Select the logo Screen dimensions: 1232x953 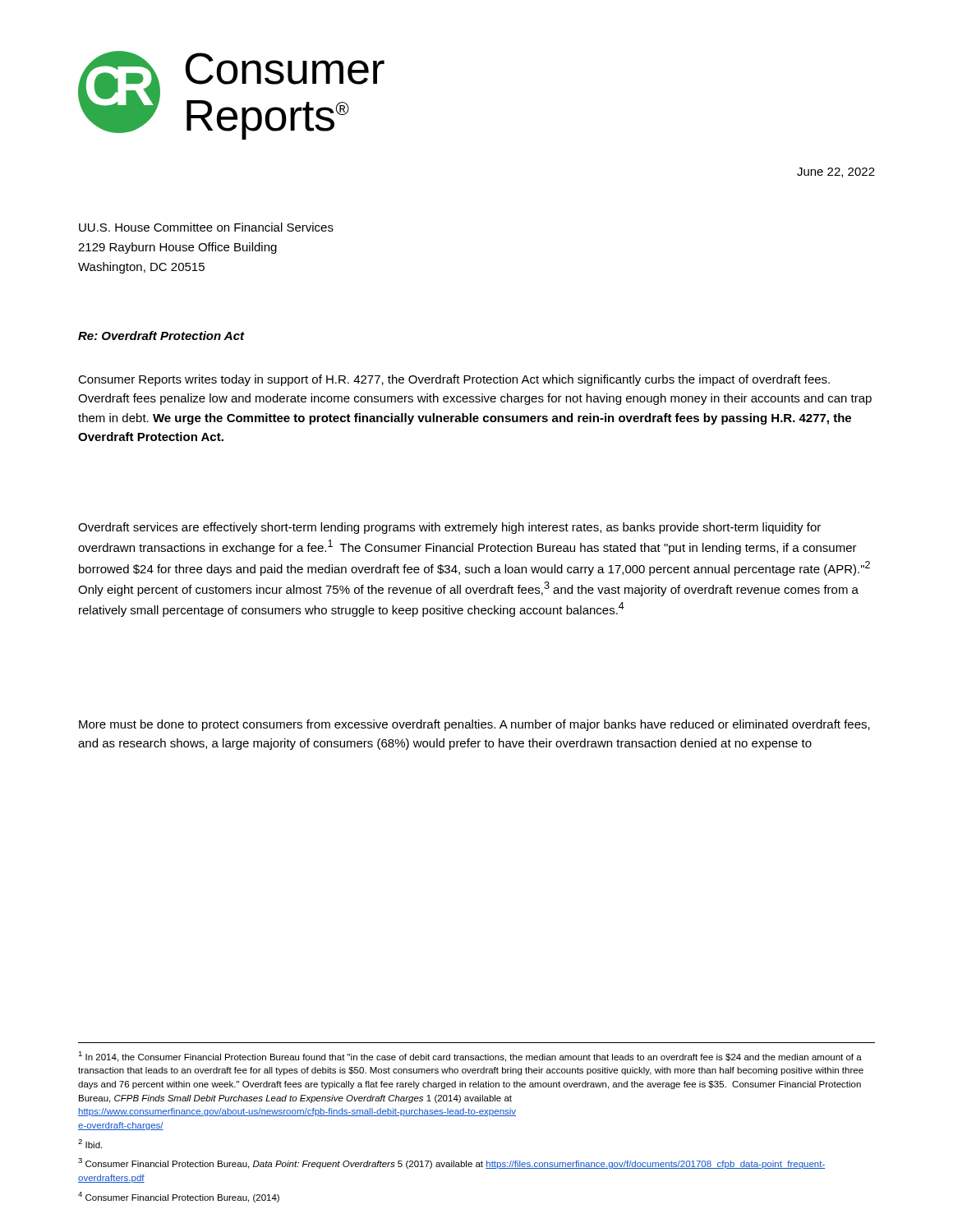click(x=476, y=92)
